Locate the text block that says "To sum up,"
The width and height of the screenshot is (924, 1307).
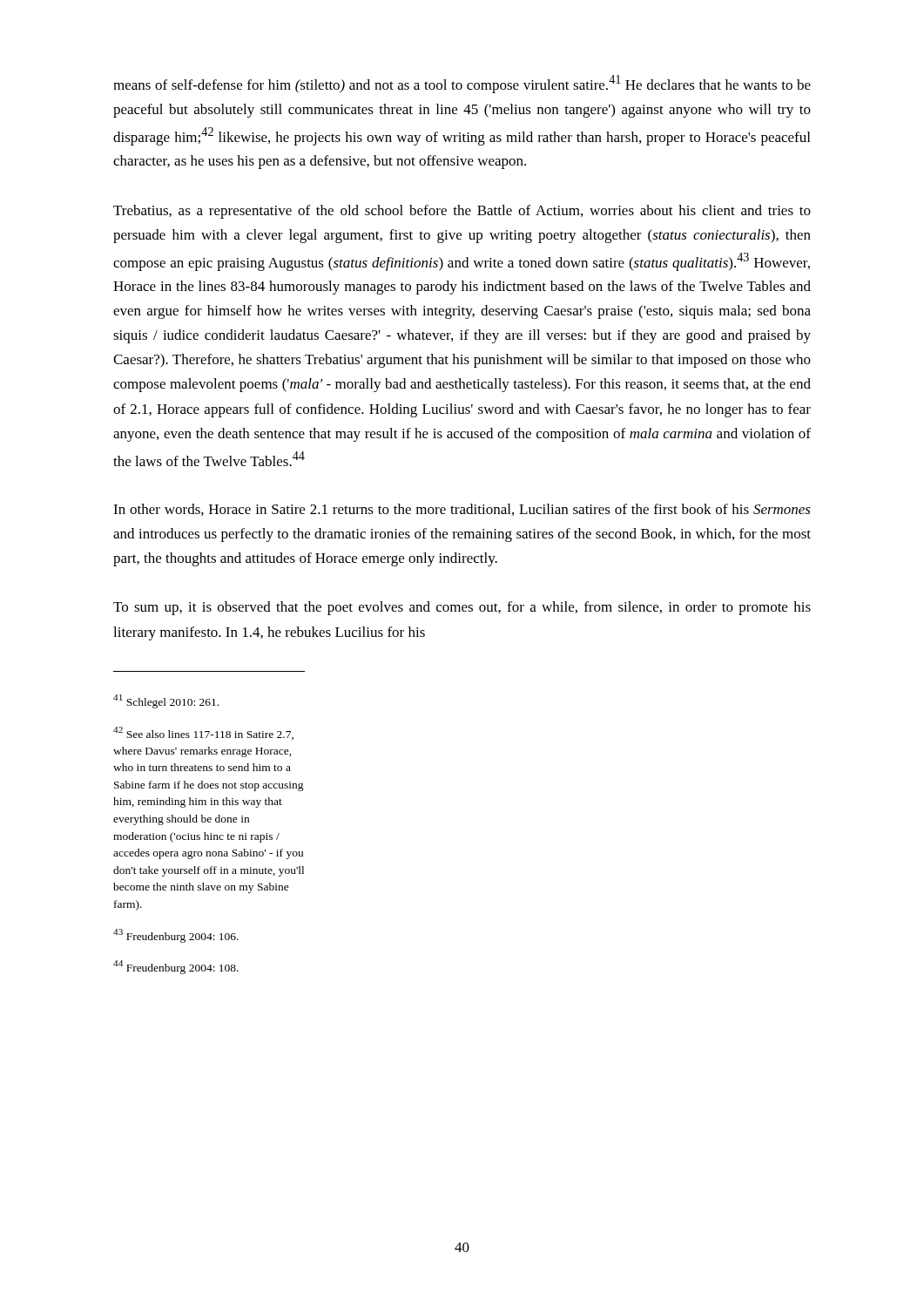(462, 620)
